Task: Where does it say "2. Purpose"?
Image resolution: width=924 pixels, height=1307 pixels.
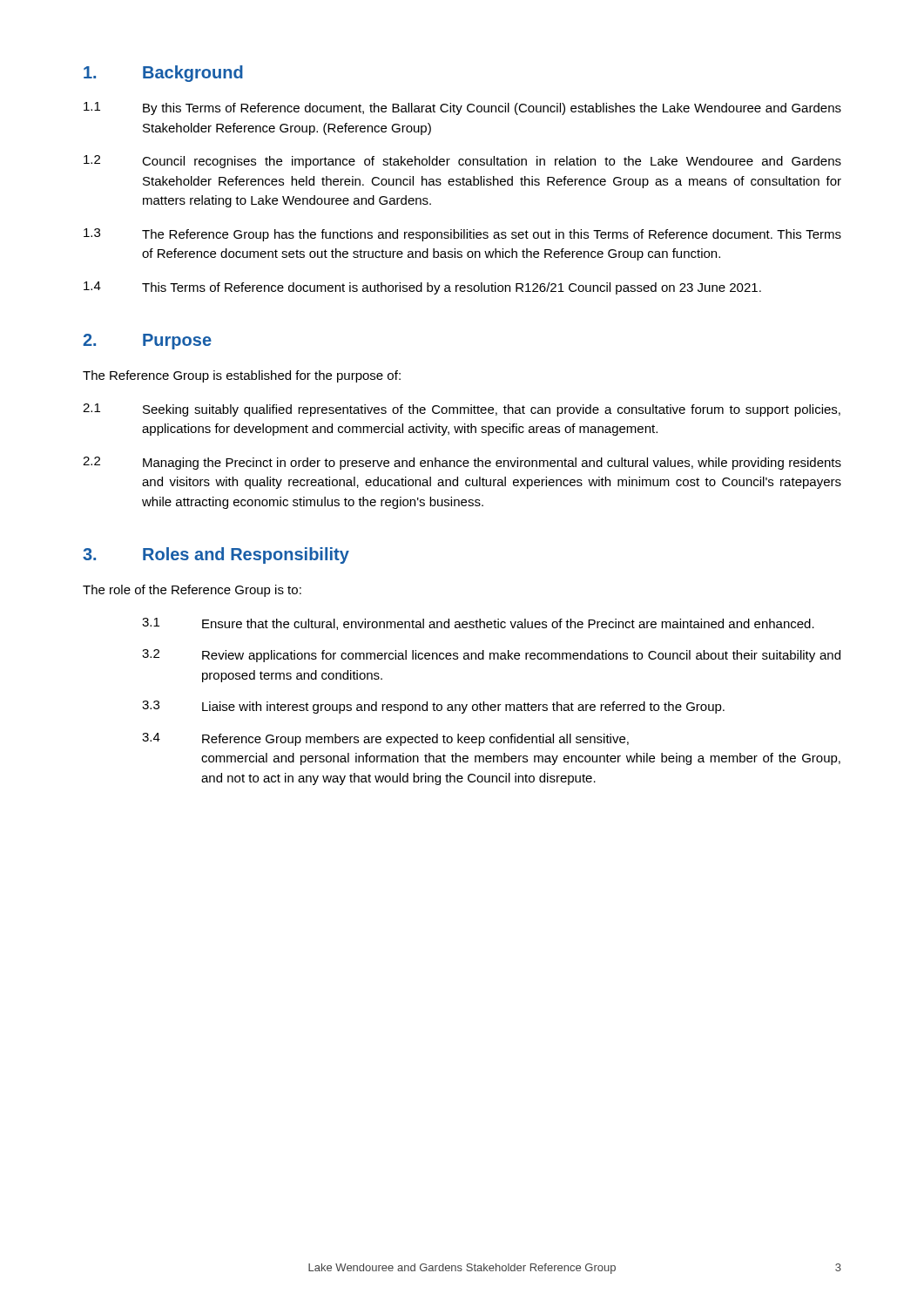Action: pos(147,342)
